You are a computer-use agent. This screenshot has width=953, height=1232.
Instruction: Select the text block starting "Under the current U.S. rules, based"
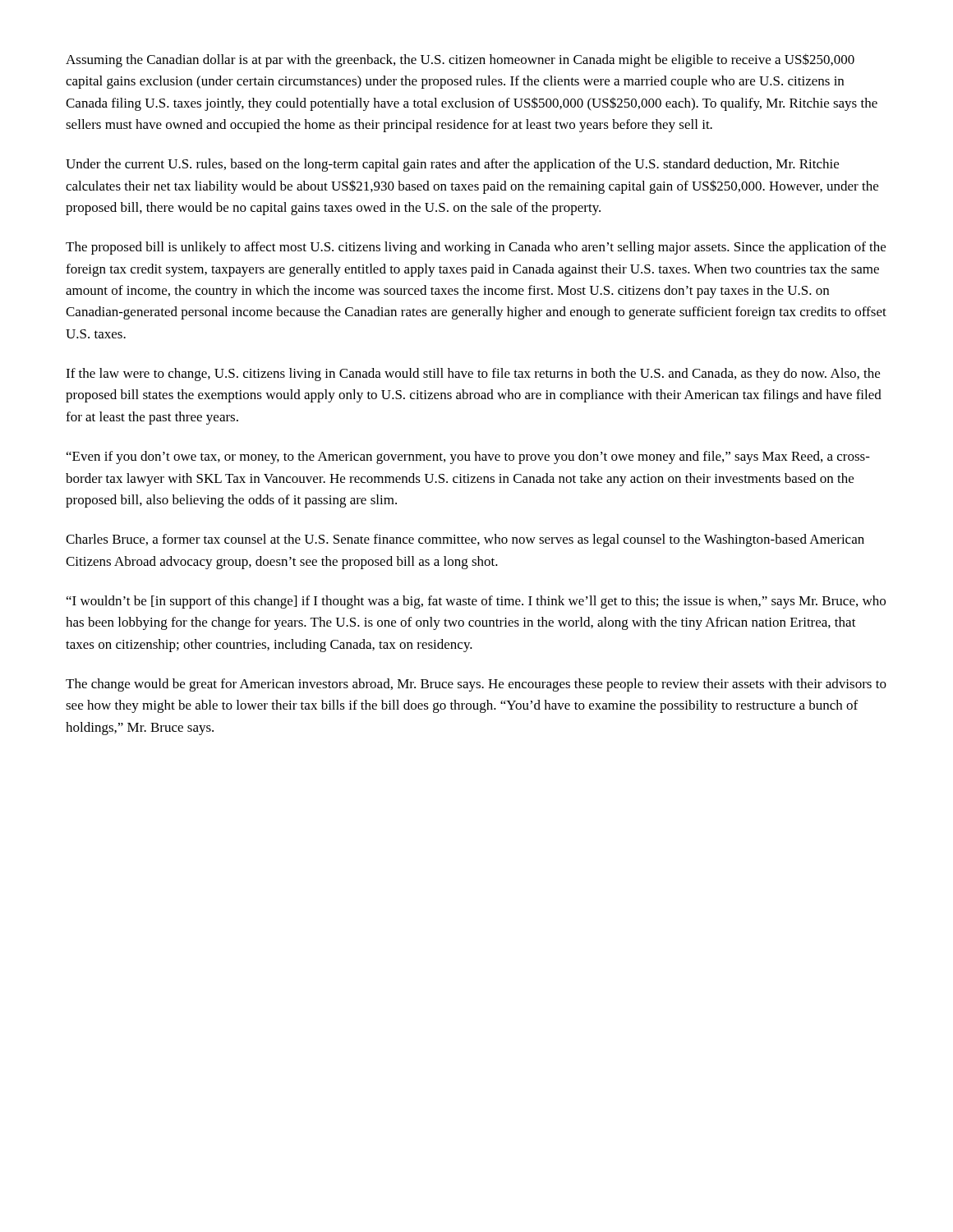472,186
